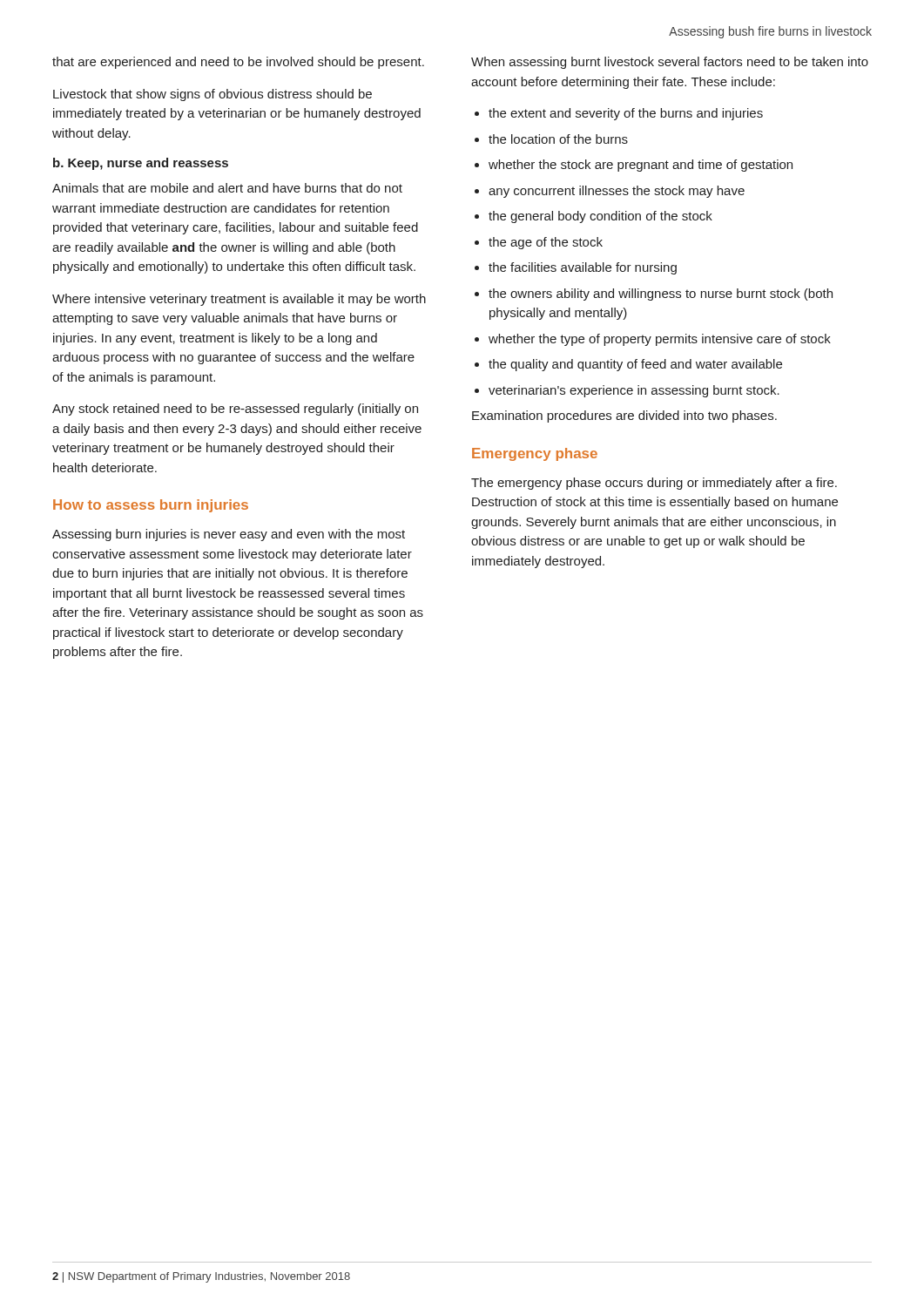The height and width of the screenshot is (1307, 924).
Task: Select the block starting "that are experienced and need to be"
Action: 240,62
